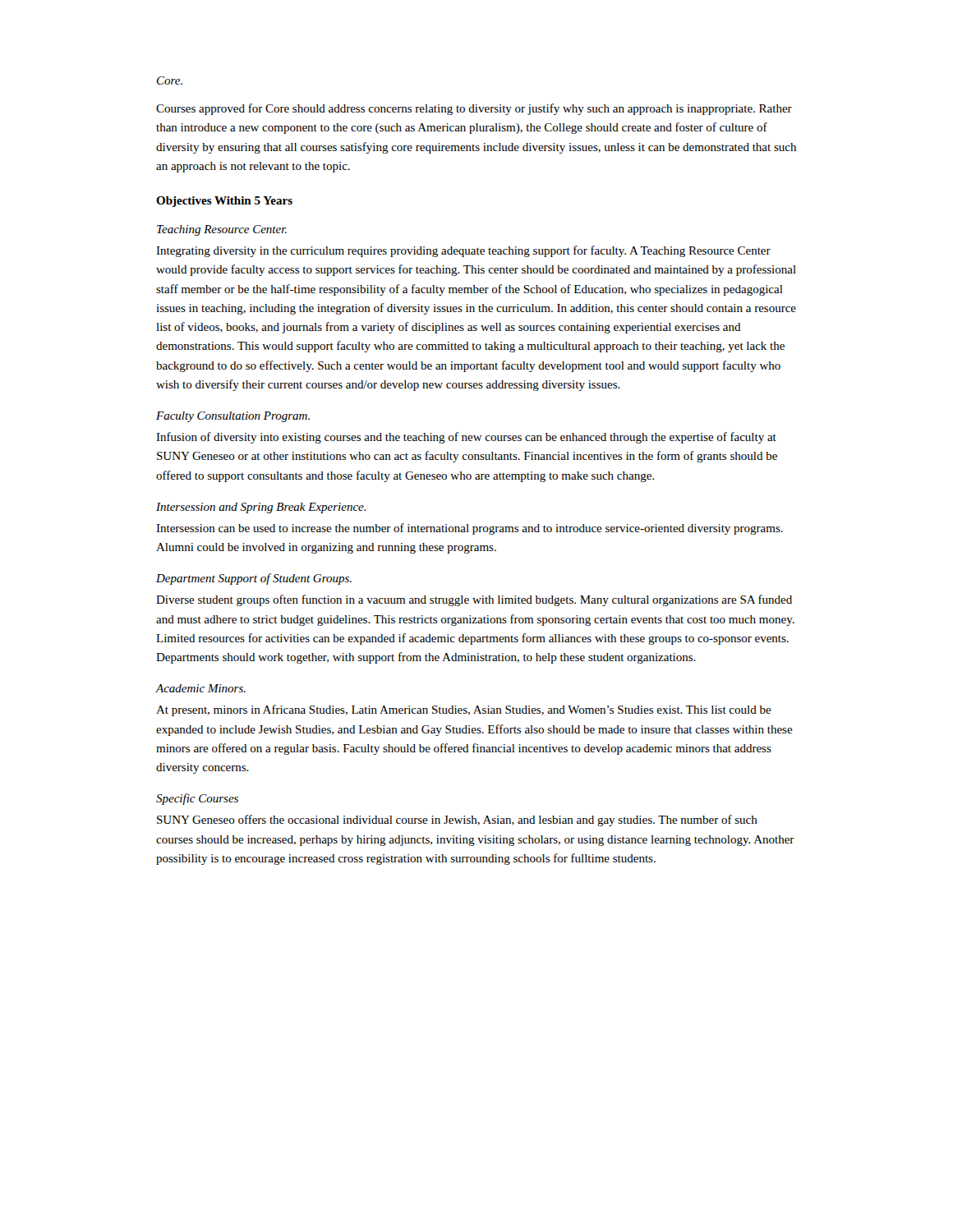Select the text block with the text "At present, minors in Africana"
Screen dimensions: 1232x953
(x=474, y=738)
